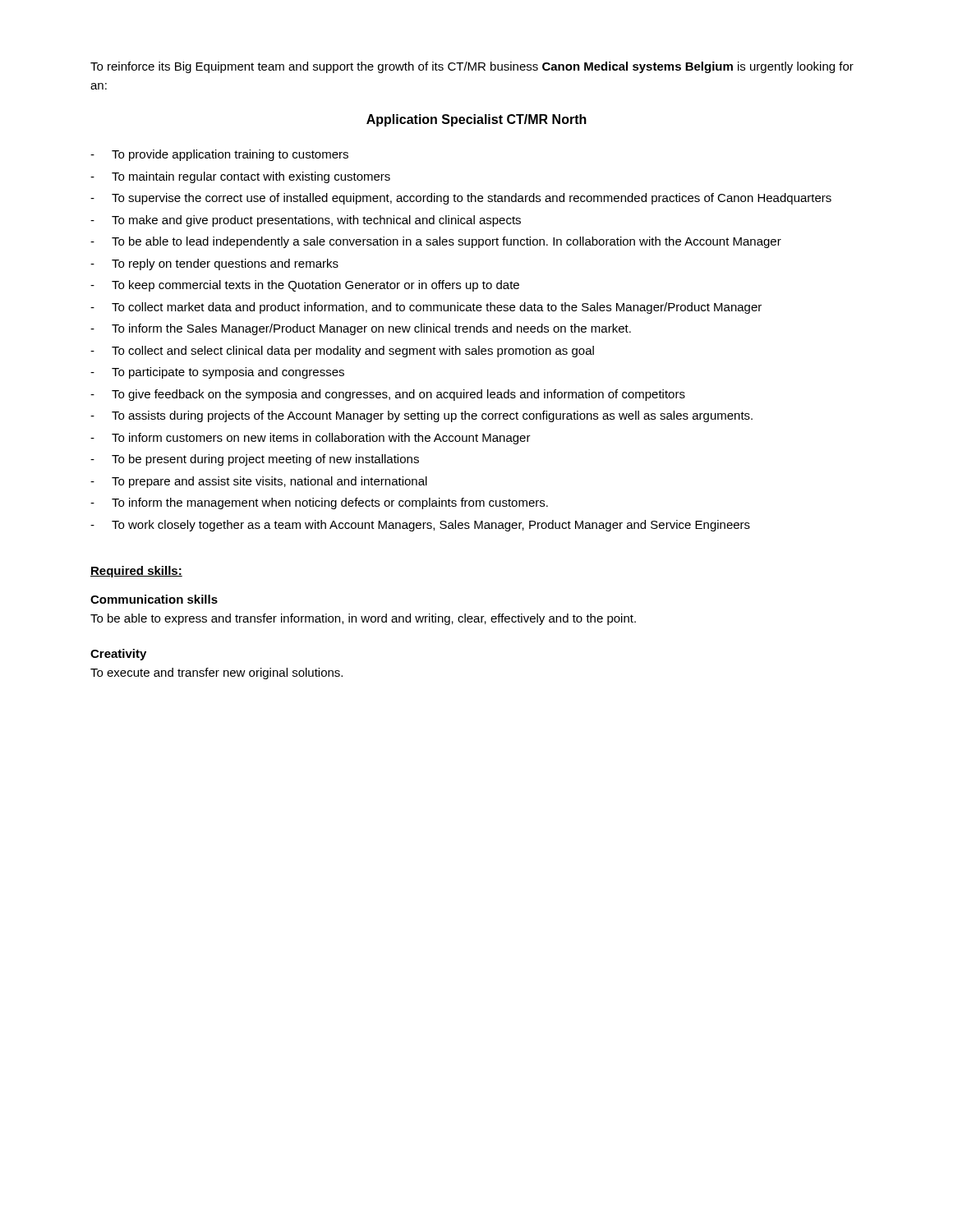Click on the text starting "Required skills:"

[x=136, y=570]
